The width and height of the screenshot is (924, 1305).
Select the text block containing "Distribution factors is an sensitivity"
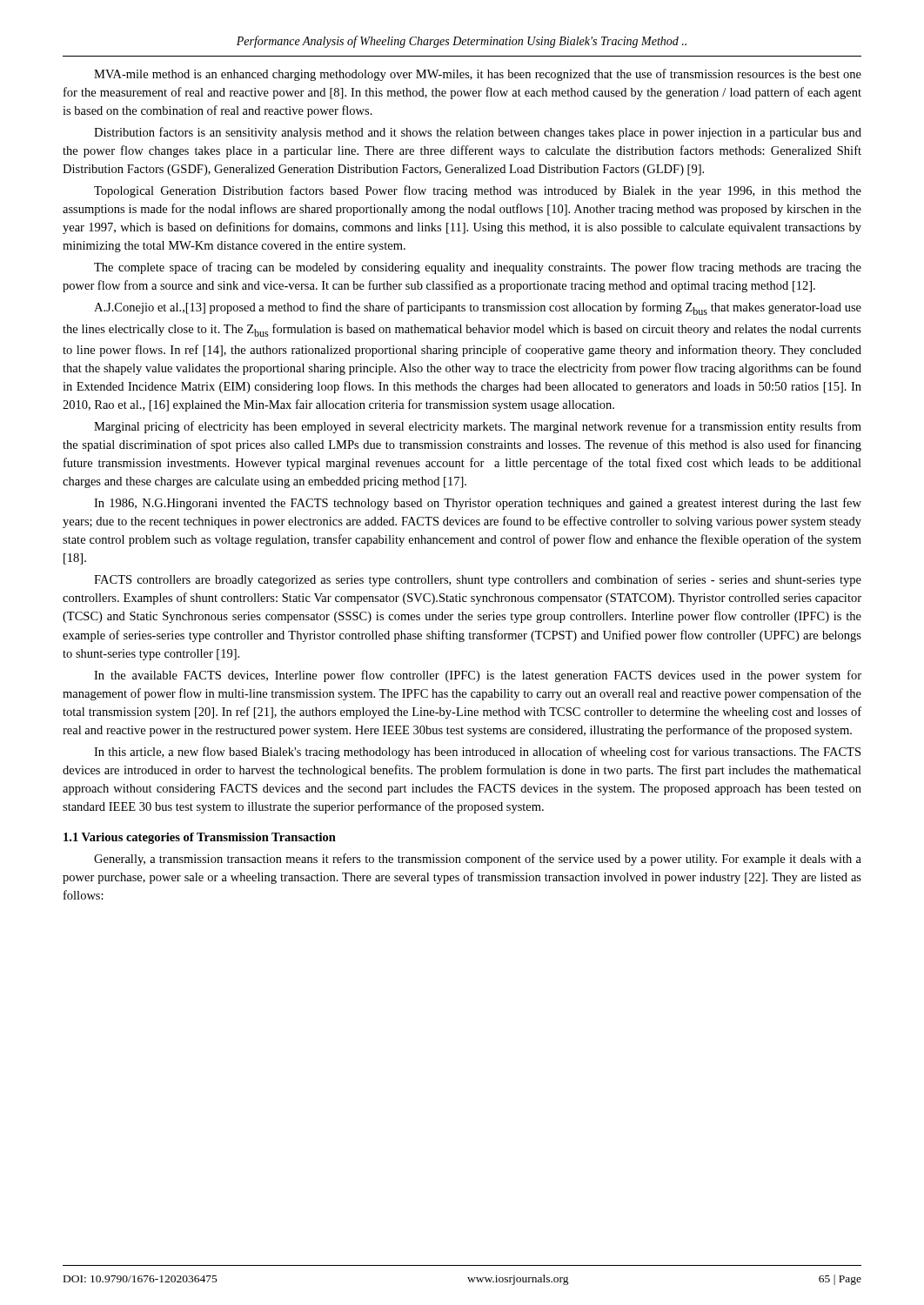coord(462,151)
